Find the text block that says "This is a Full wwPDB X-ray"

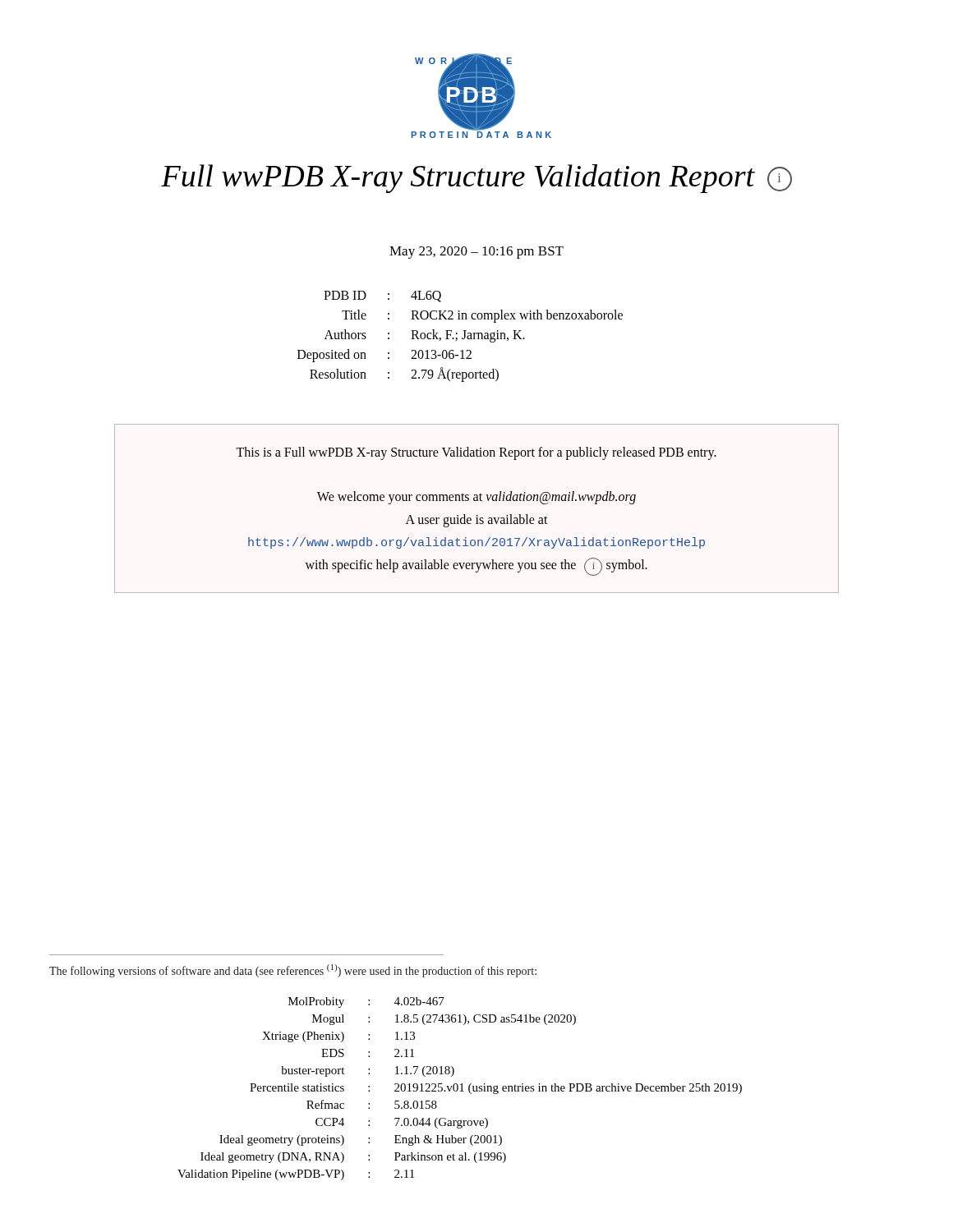click(476, 510)
